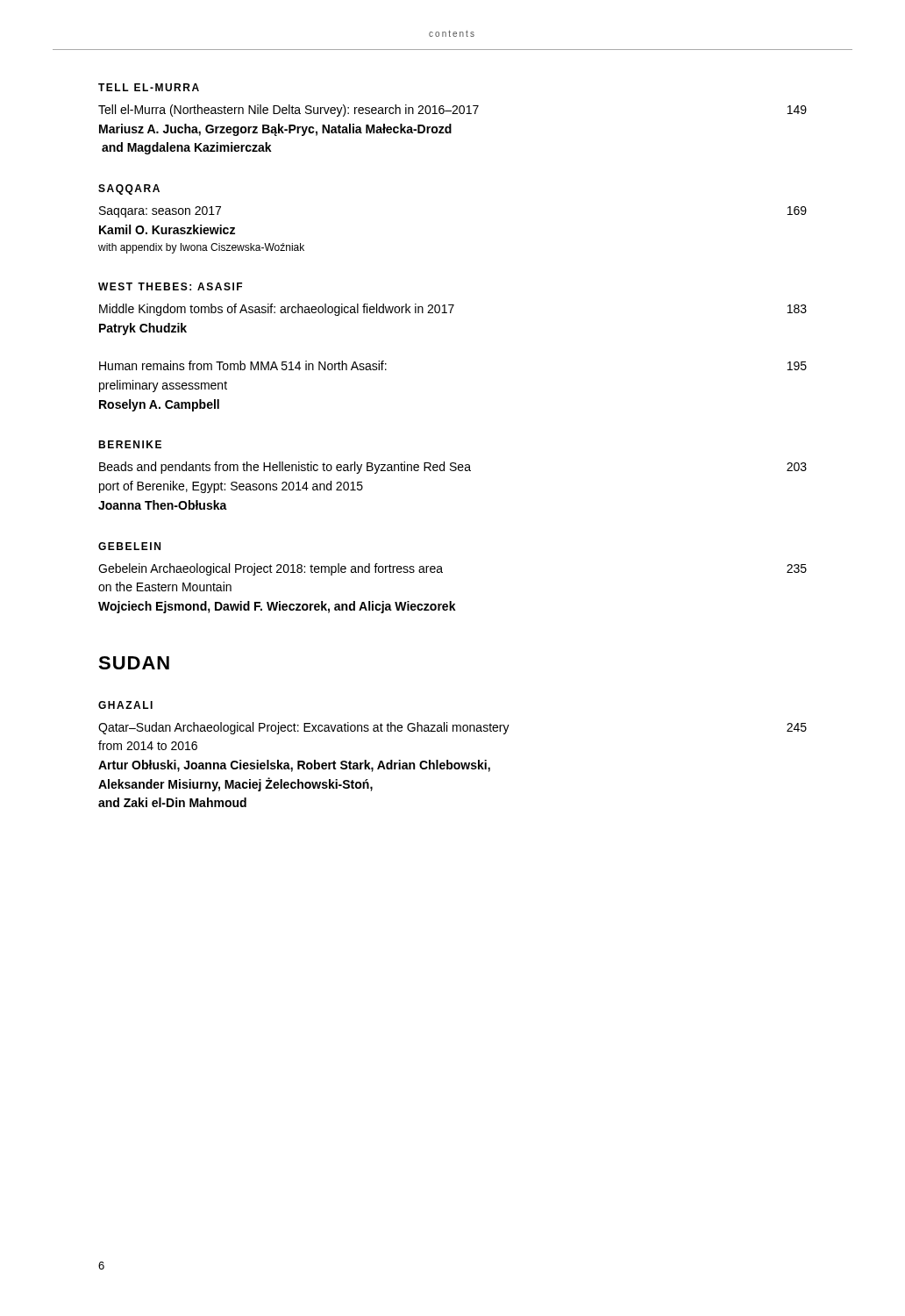Select the text block with the text "Qatar–Sudan Archaeological Project: Excavations at the Ghazali monastery"

(452, 766)
